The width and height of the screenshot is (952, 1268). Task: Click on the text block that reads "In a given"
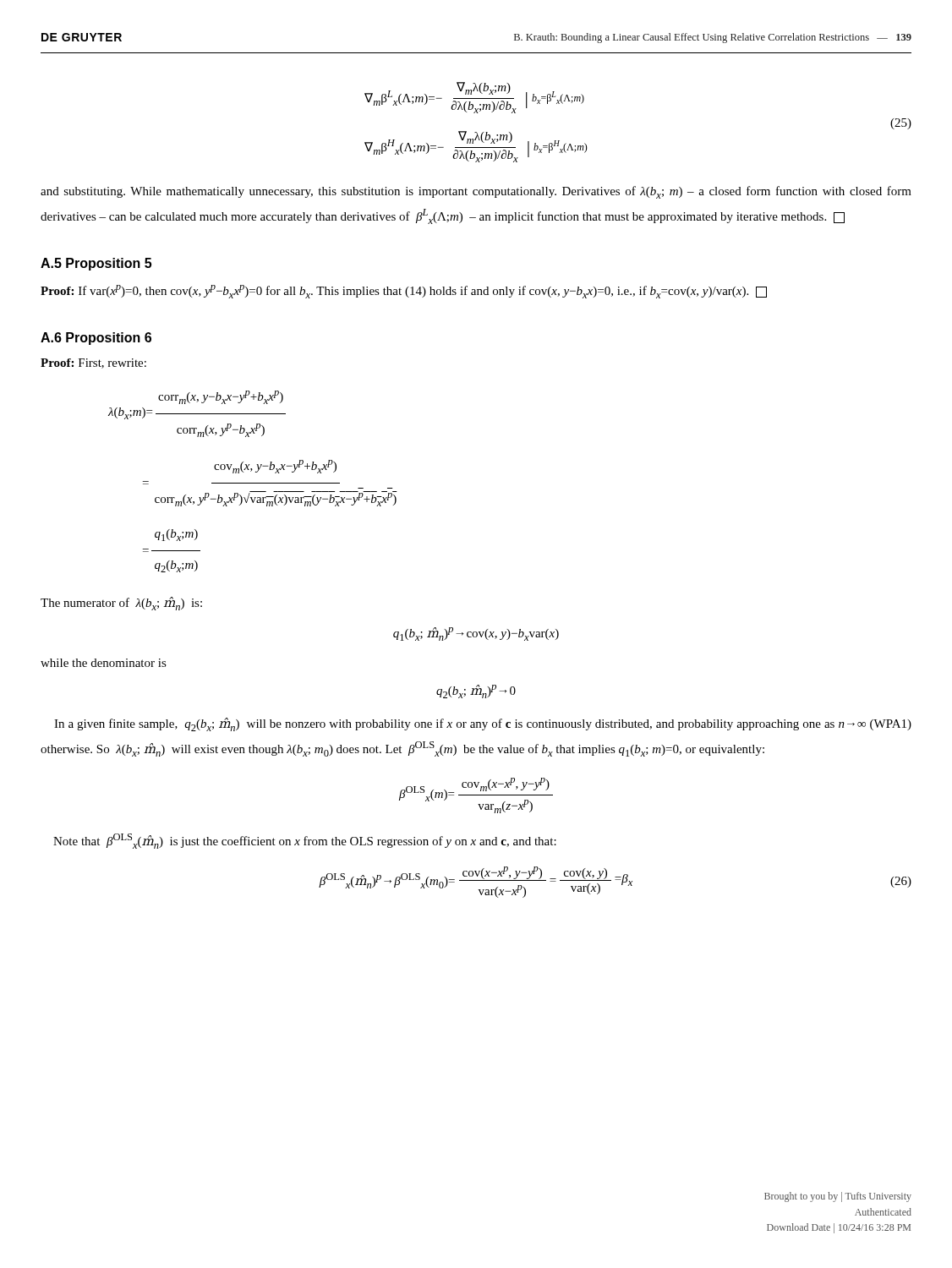pyautogui.click(x=476, y=738)
